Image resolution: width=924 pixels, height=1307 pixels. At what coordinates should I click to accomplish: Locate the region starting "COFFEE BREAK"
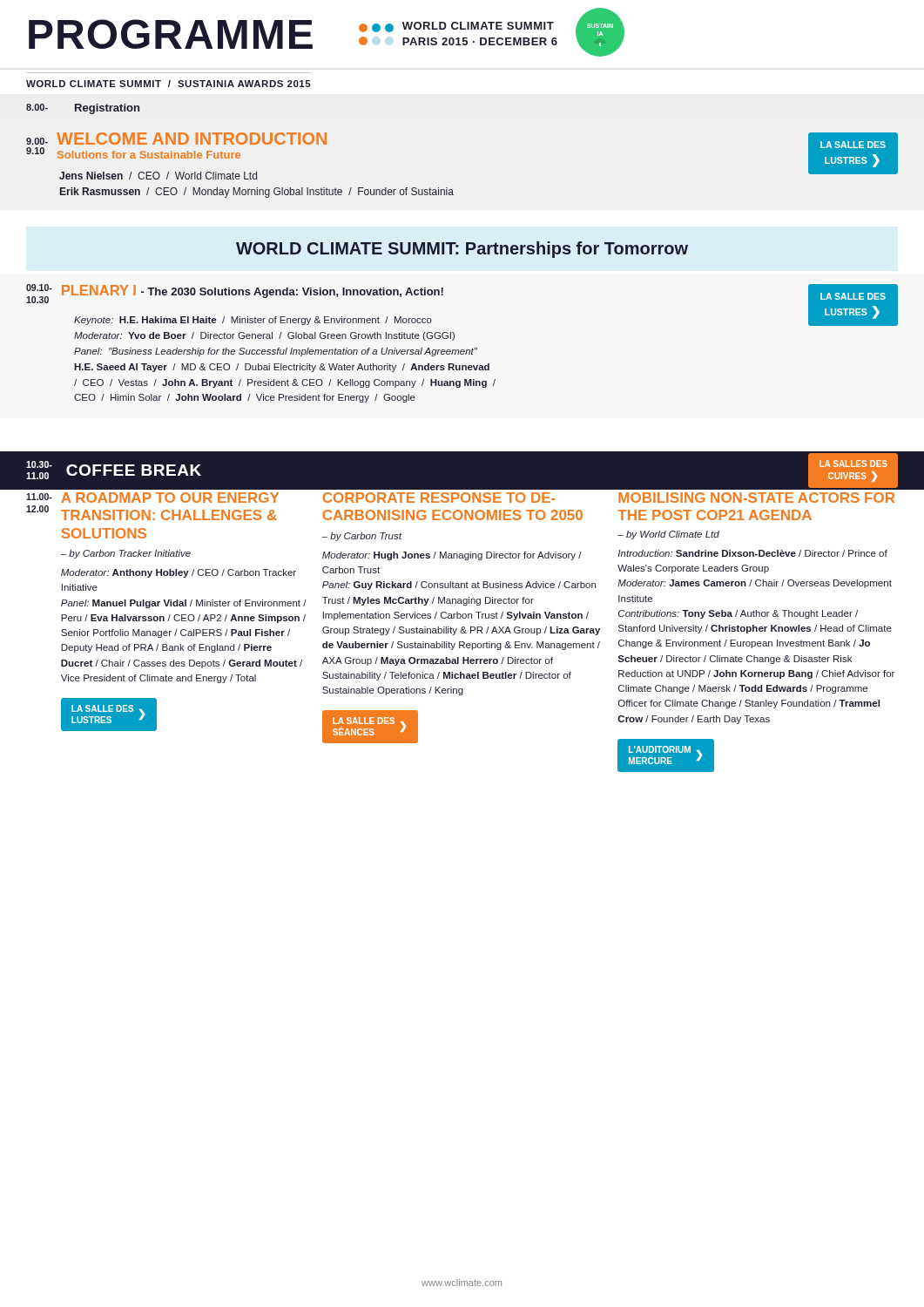pyautogui.click(x=134, y=470)
